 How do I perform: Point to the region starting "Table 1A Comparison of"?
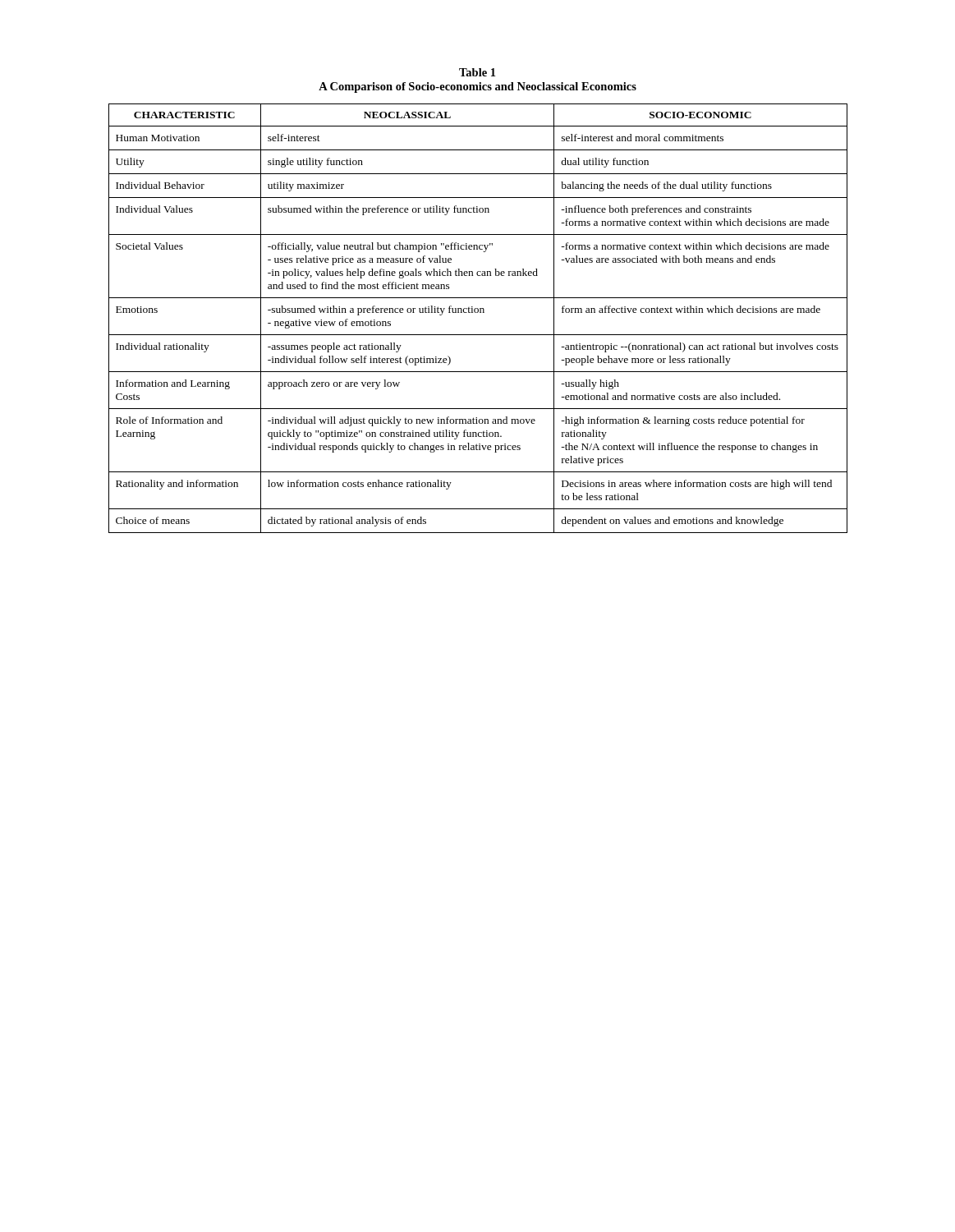[x=478, y=80]
